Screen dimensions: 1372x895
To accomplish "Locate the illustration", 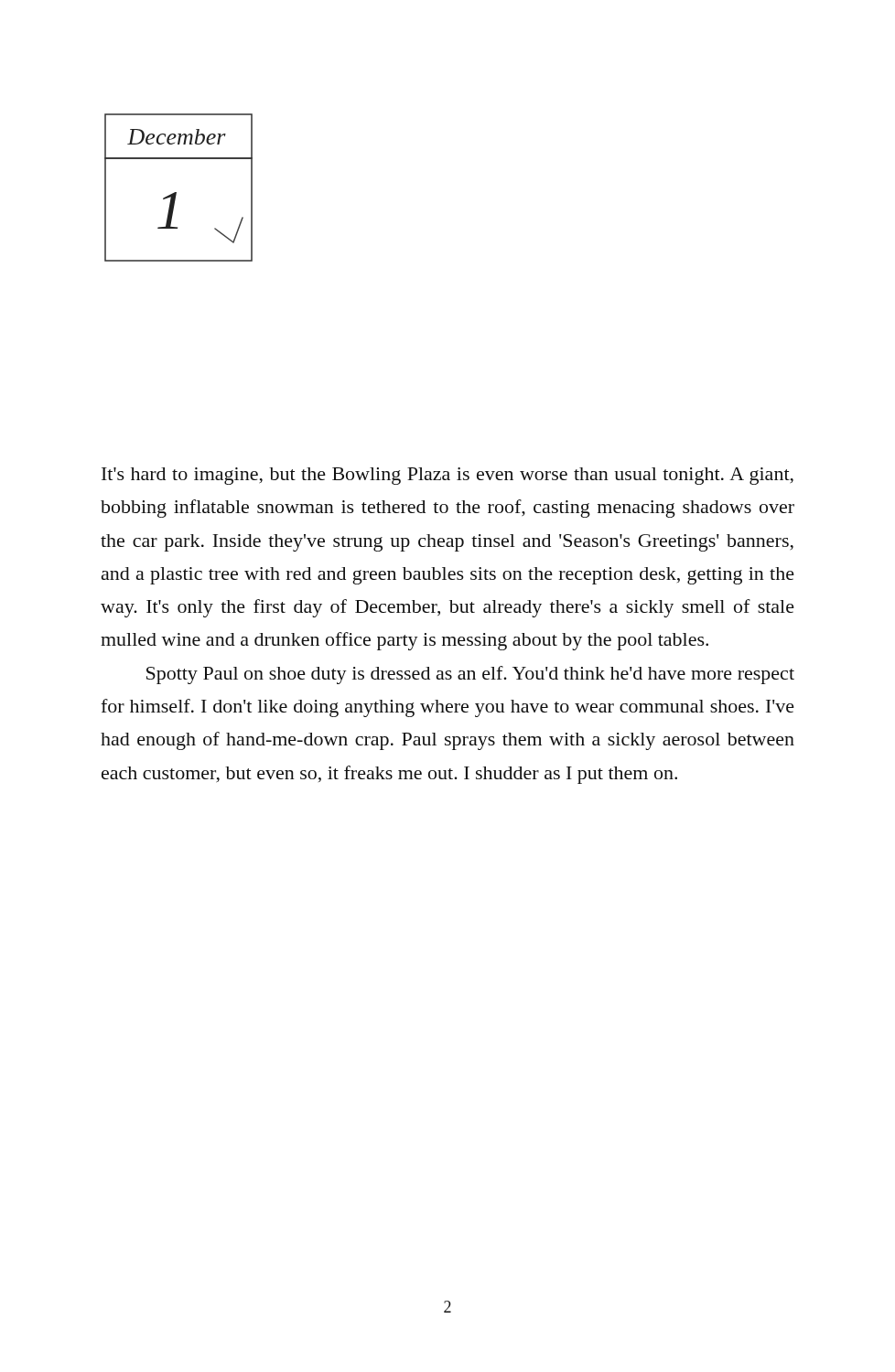I will click(181, 192).
